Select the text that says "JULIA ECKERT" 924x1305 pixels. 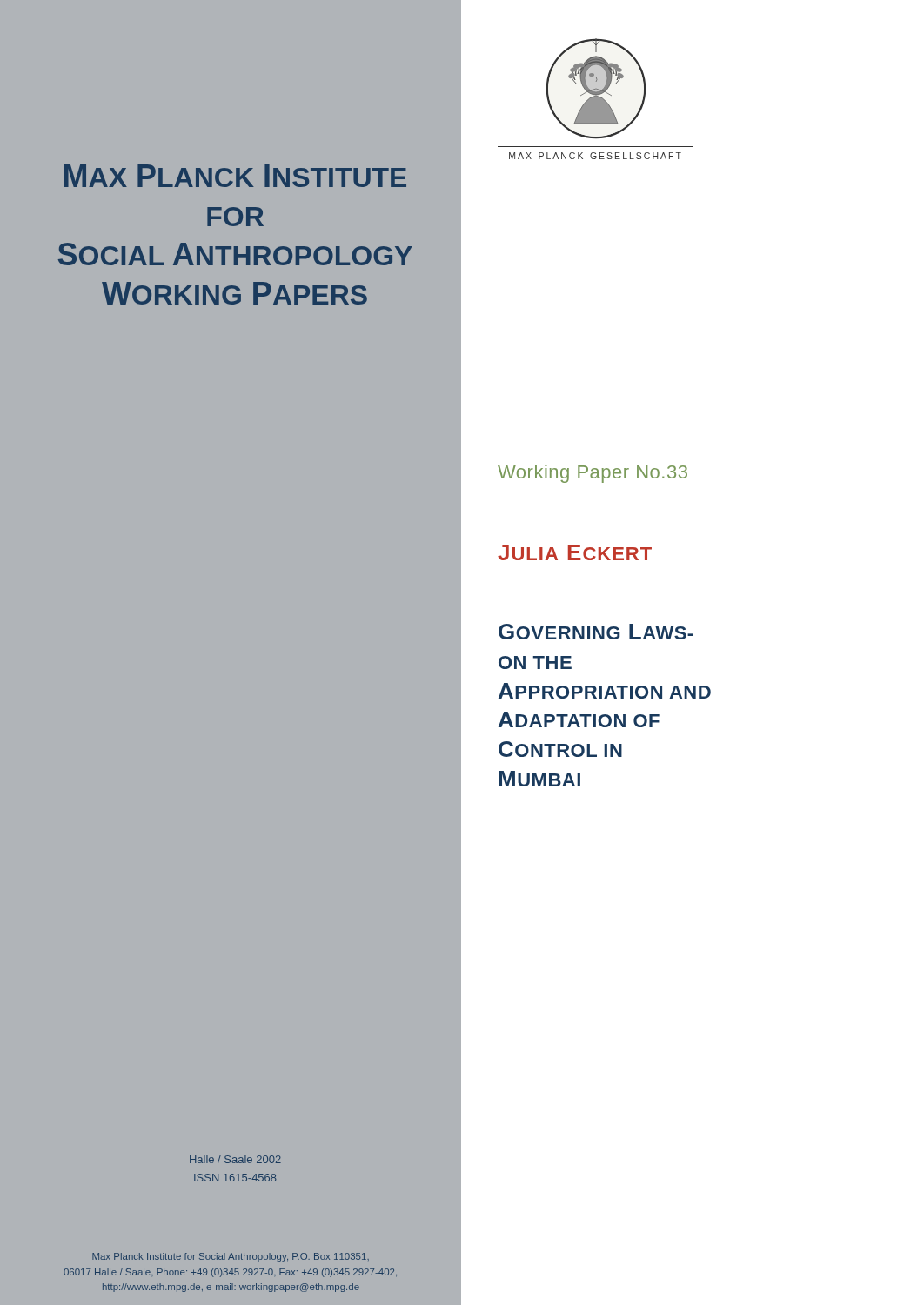[x=575, y=552]
